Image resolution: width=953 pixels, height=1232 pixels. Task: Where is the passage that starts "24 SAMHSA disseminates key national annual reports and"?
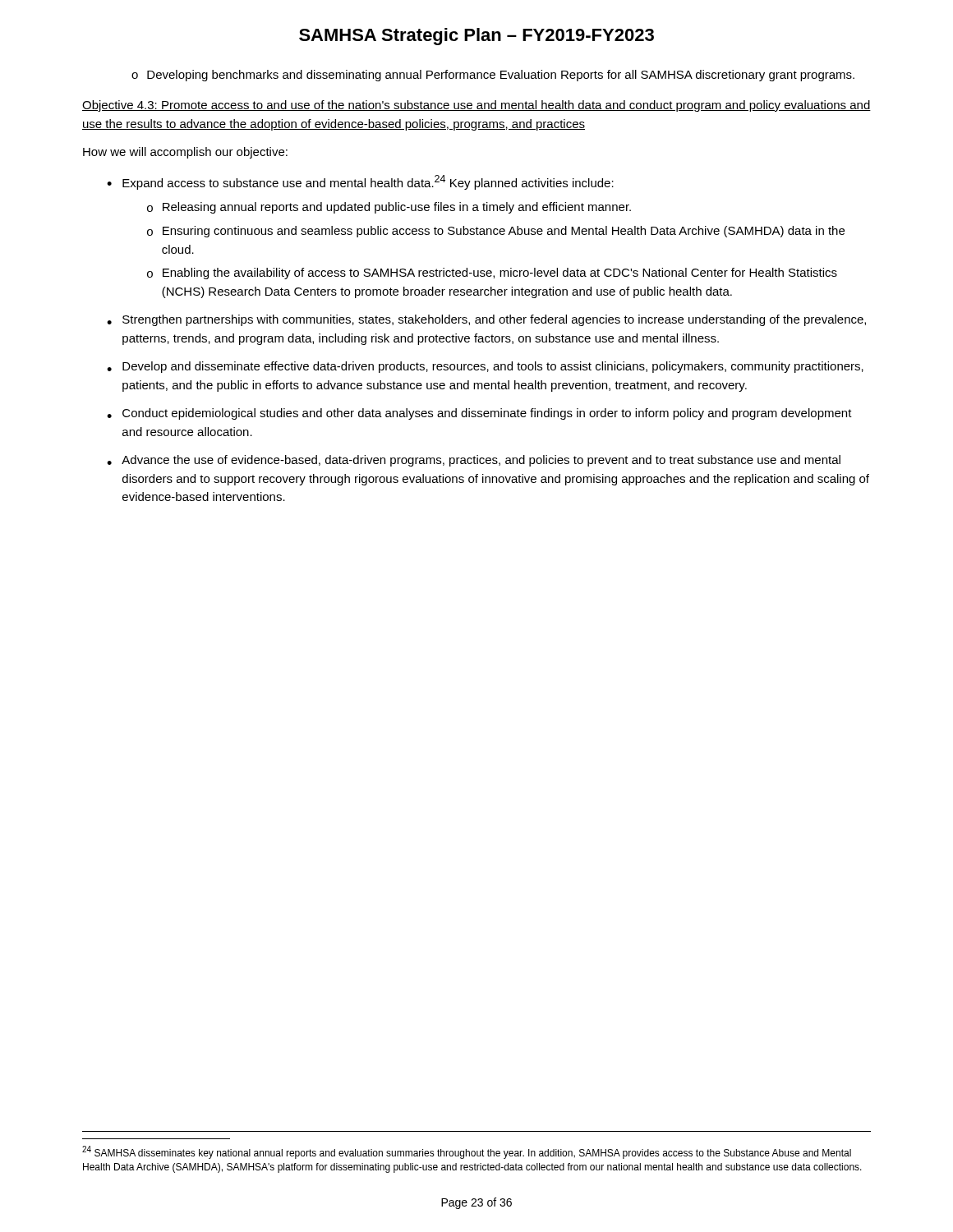[x=472, y=1159]
